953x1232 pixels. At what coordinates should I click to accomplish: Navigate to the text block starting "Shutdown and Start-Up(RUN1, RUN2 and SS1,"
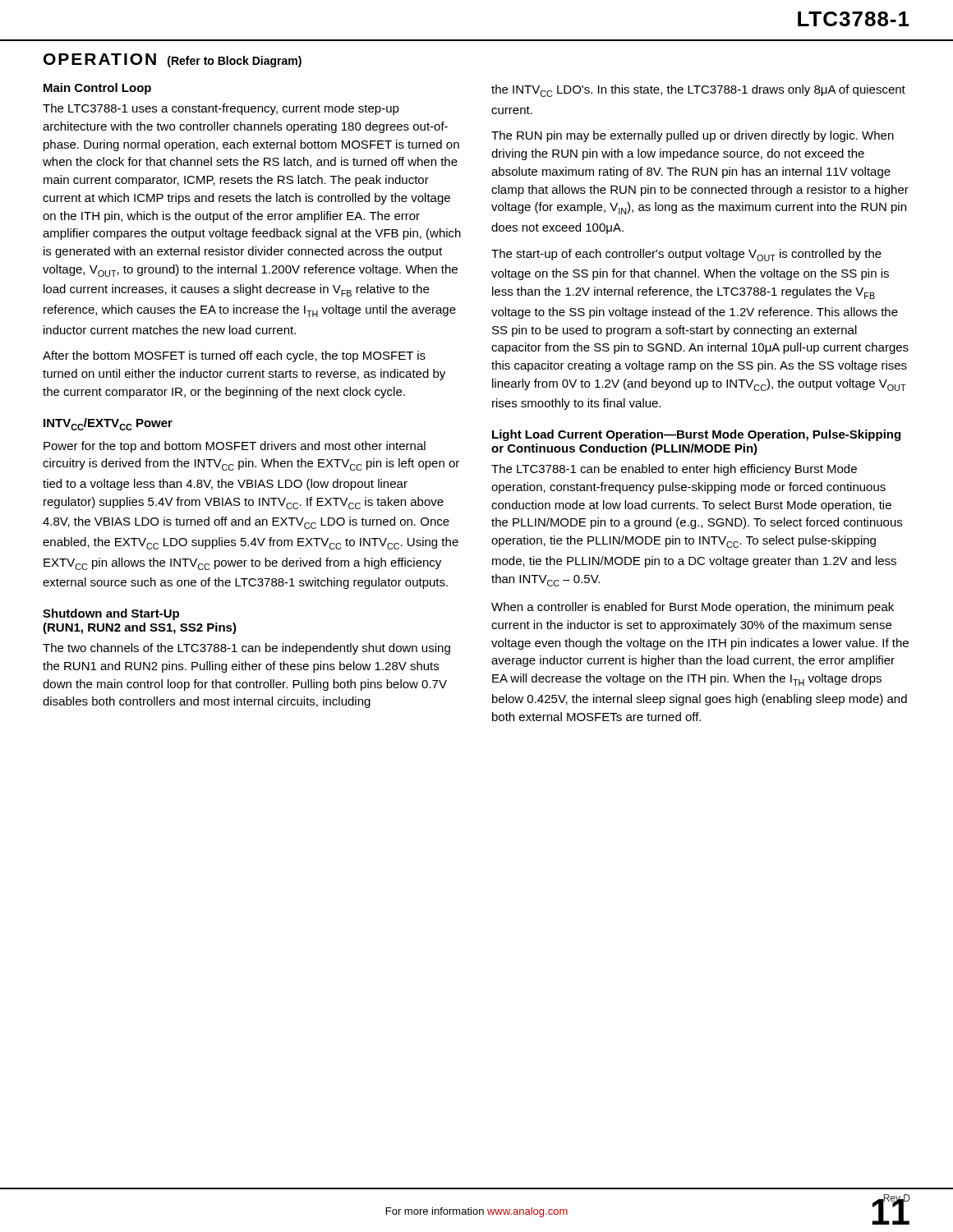click(140, 620)
